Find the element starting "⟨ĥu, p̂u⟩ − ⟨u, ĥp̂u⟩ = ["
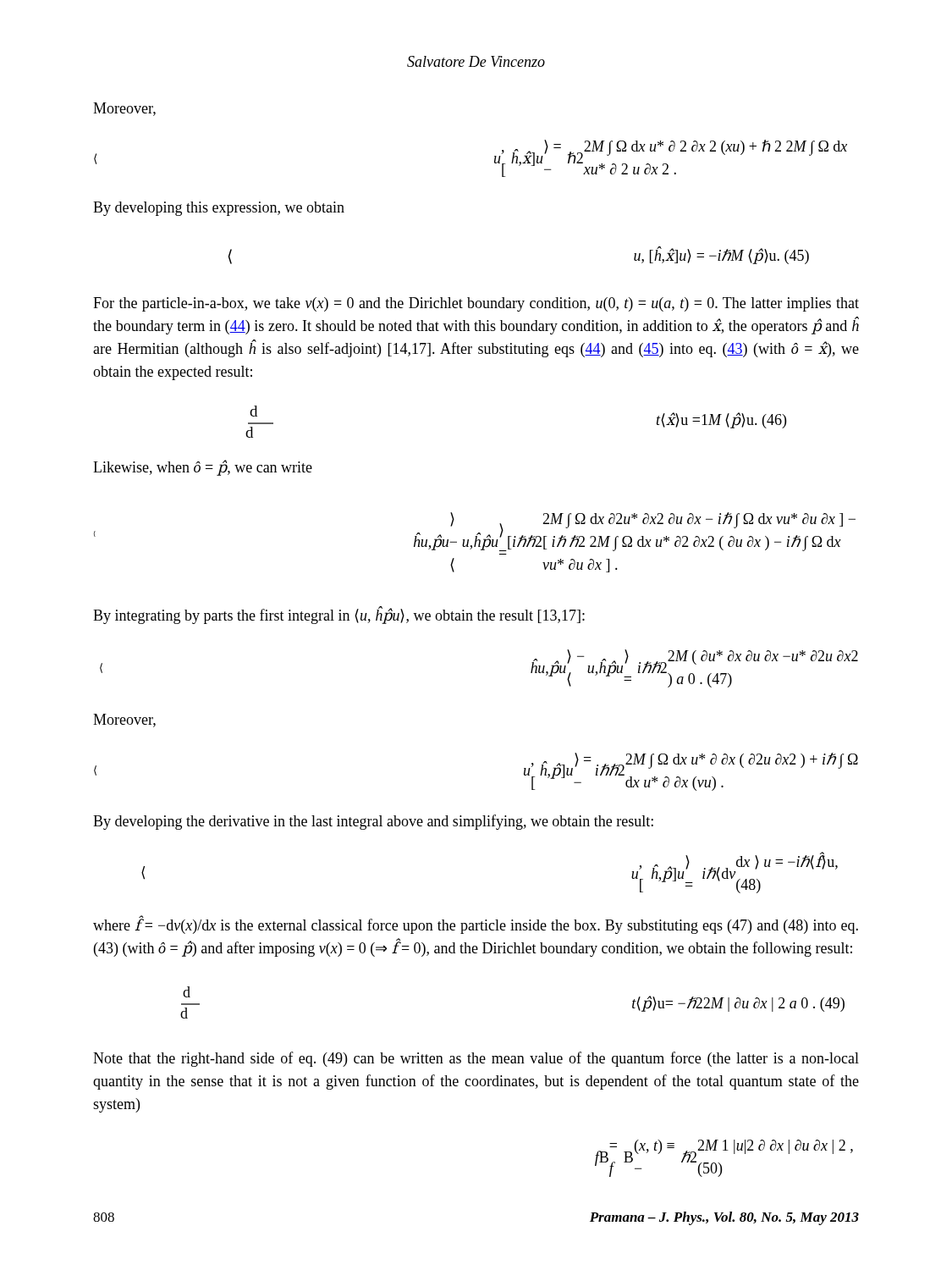 476,542
